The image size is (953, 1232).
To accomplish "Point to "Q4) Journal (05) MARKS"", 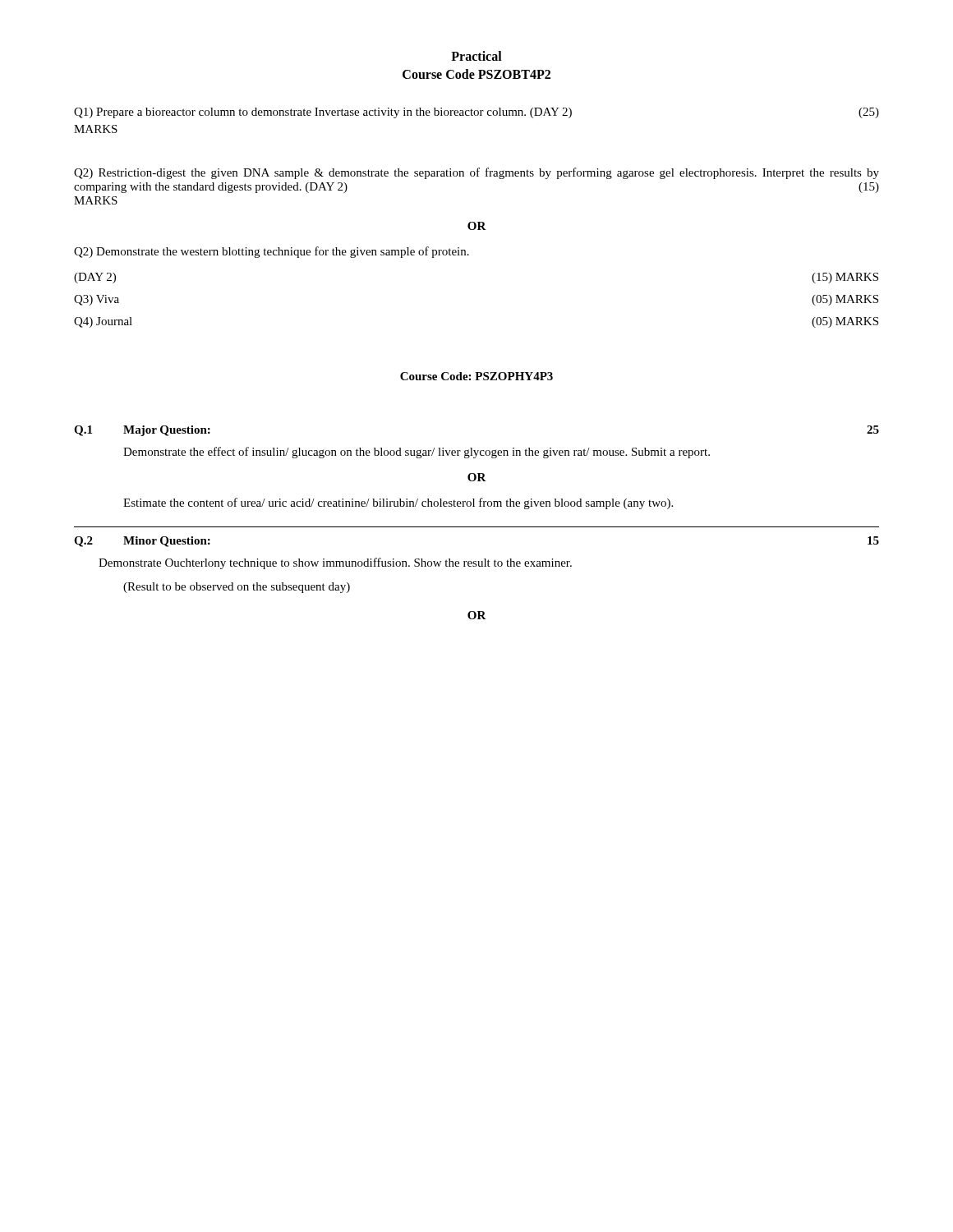I will pyautogui.click(x=101, y=322).
